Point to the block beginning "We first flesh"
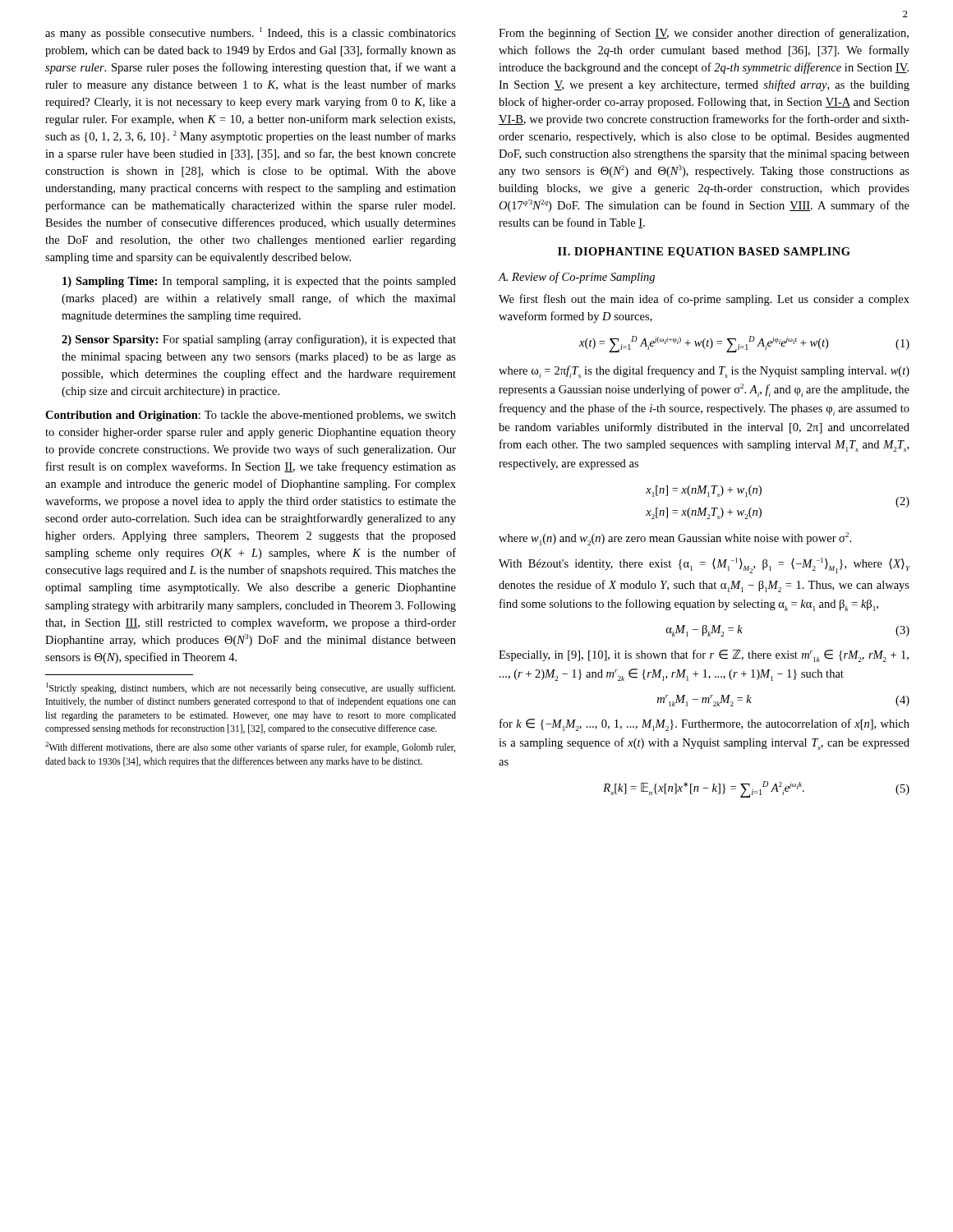The image size is (953, 1232). click(x=704, y=308)
